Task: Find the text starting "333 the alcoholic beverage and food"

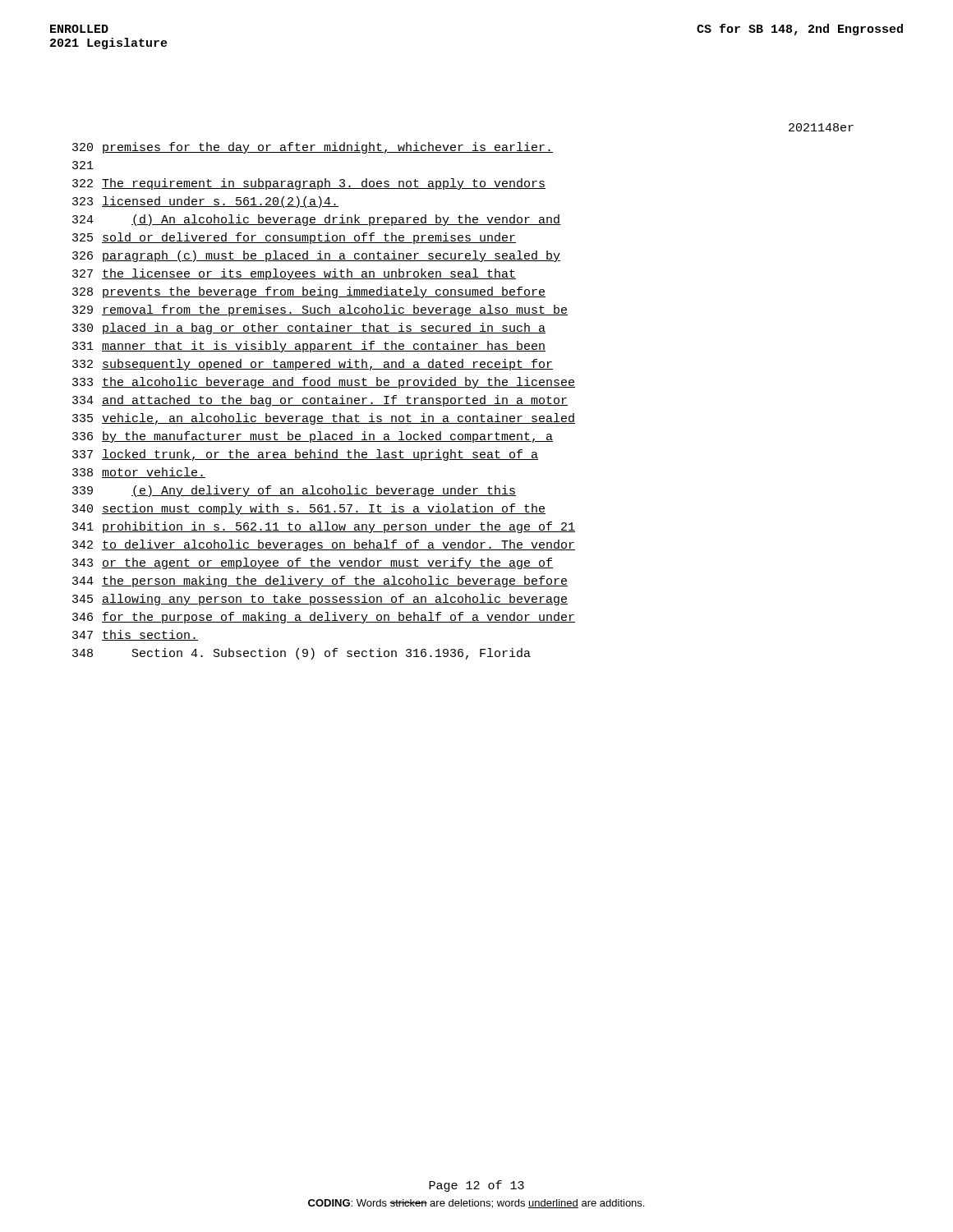Action: pyautogui.click(x=476, y=384)
